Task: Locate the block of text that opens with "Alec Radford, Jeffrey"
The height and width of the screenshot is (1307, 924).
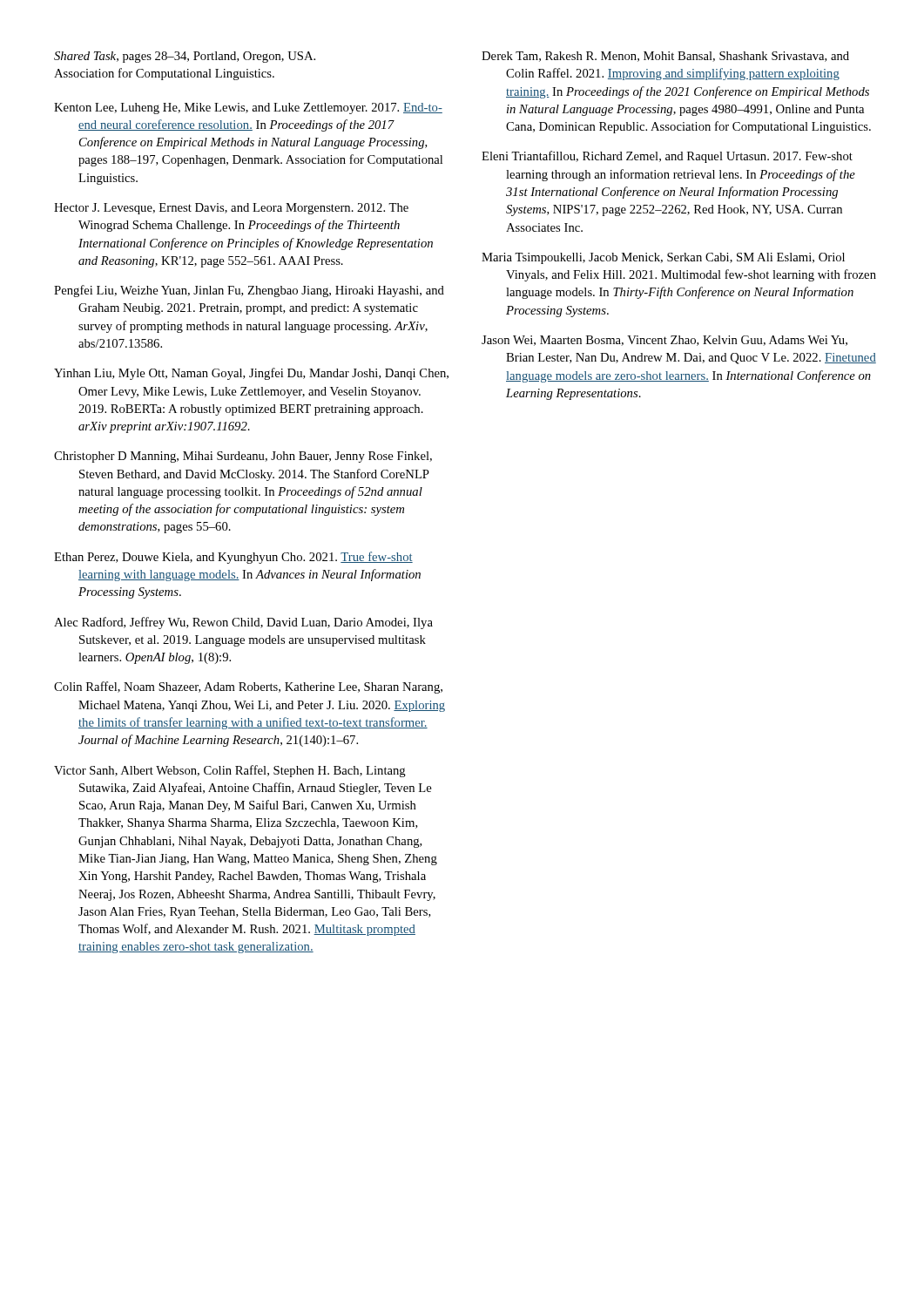Action: coord(243,639)
